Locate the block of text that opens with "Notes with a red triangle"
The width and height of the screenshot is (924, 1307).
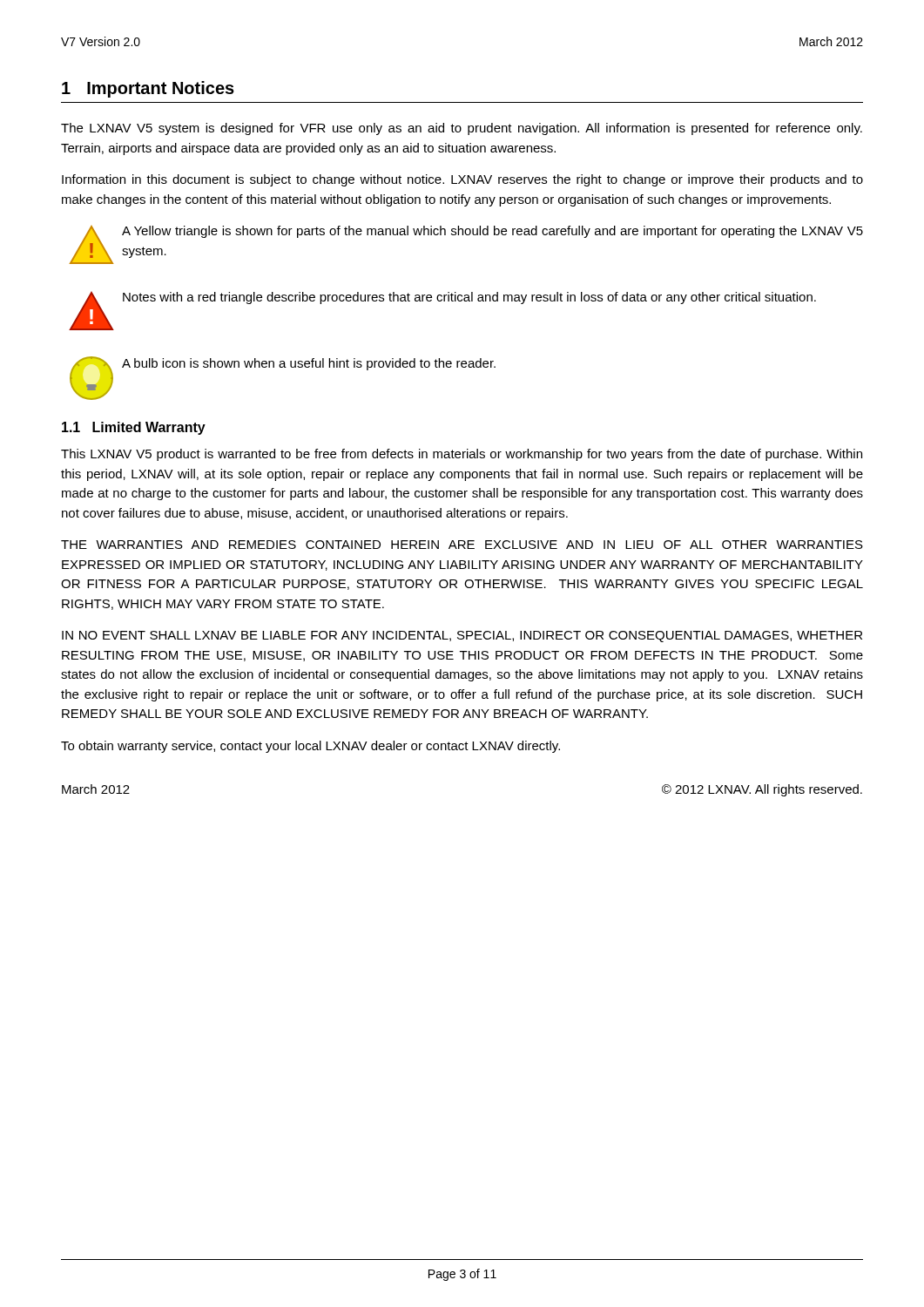pyautogui.click(x=469, y=297)
